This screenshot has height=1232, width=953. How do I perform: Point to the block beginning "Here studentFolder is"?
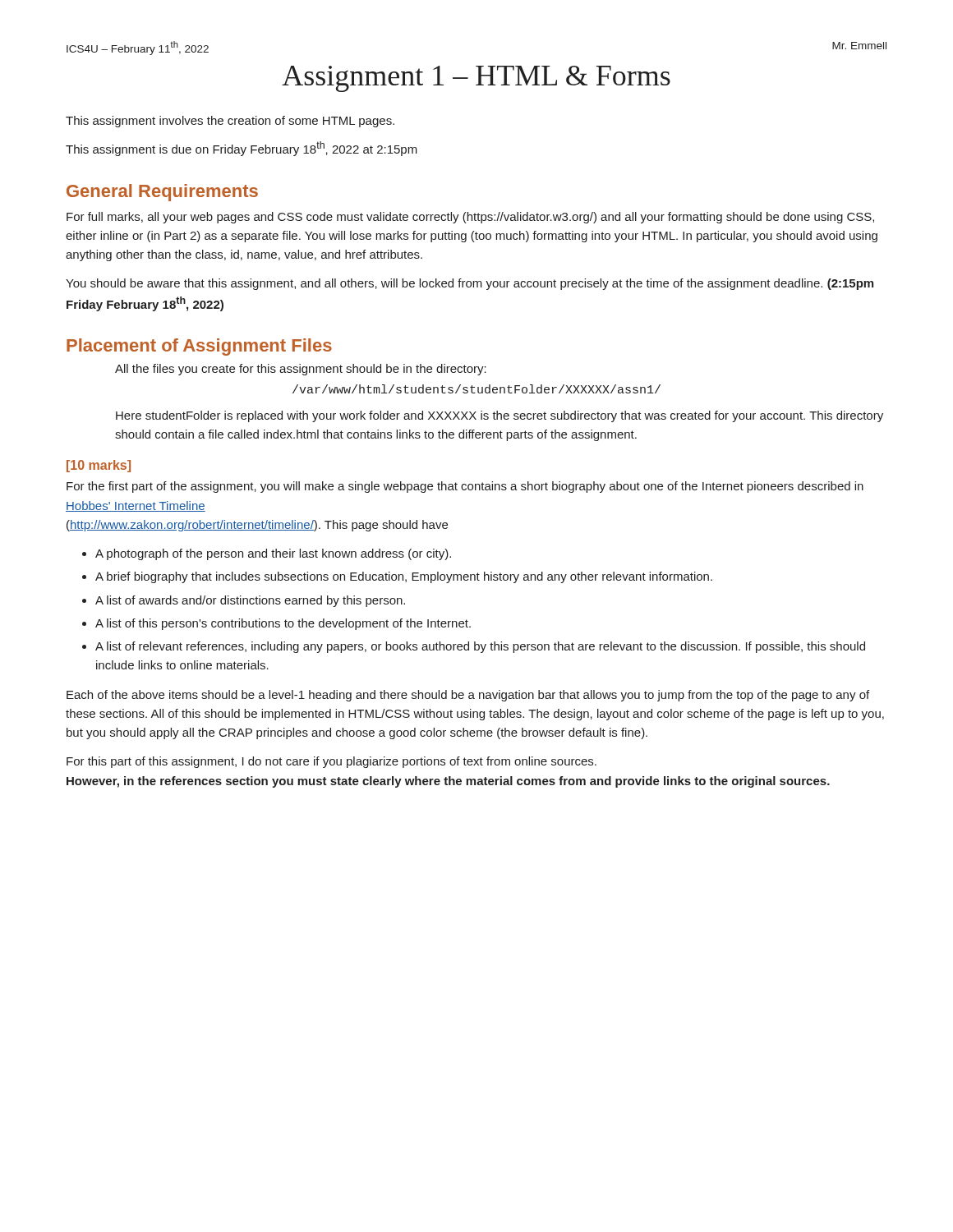[499, 425]
